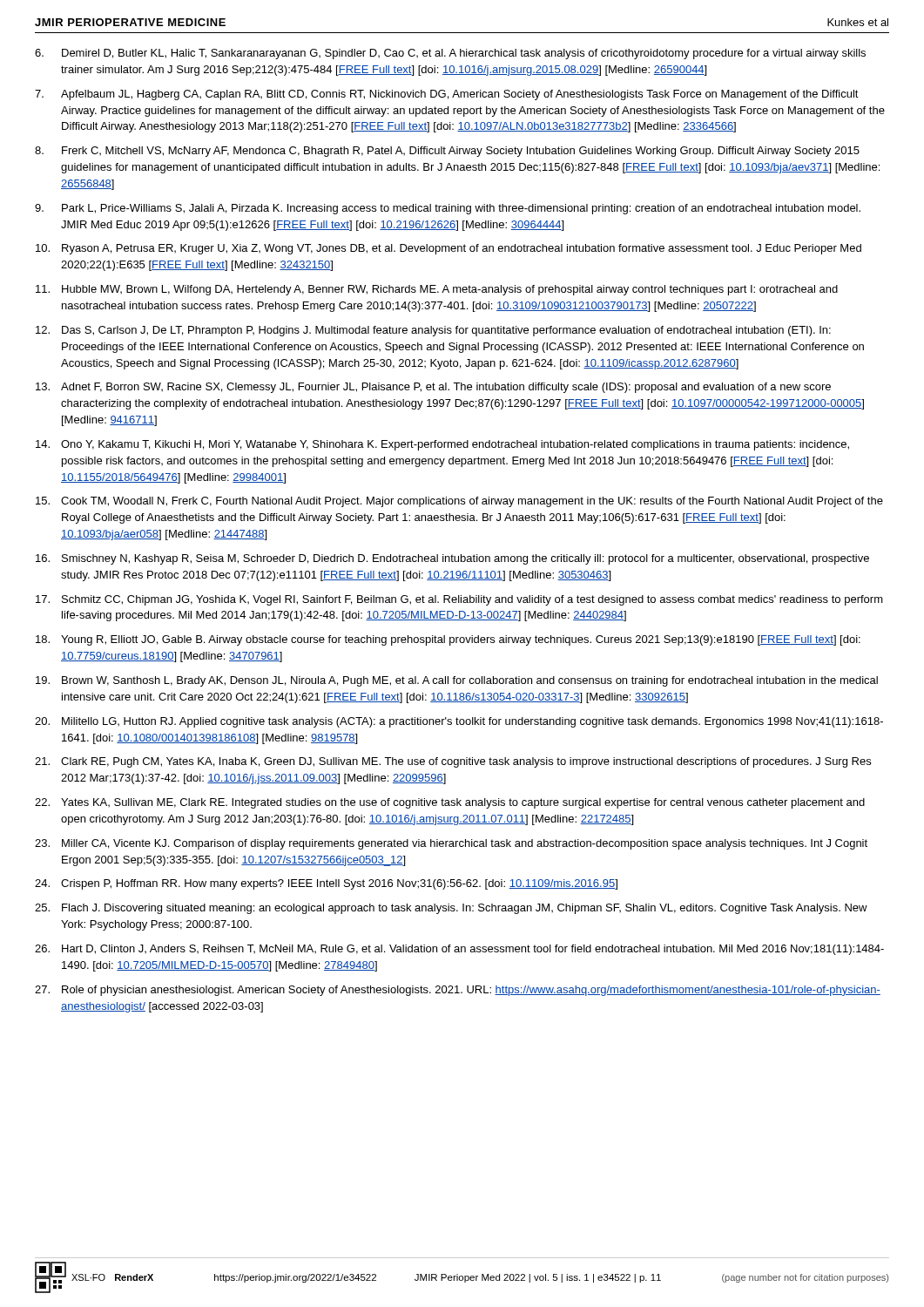Click the passage that begins "26. Hart D, Clinton J, Anders S, Reihsen"
This screenshot has height=1307, width=924.
point(462,957)
